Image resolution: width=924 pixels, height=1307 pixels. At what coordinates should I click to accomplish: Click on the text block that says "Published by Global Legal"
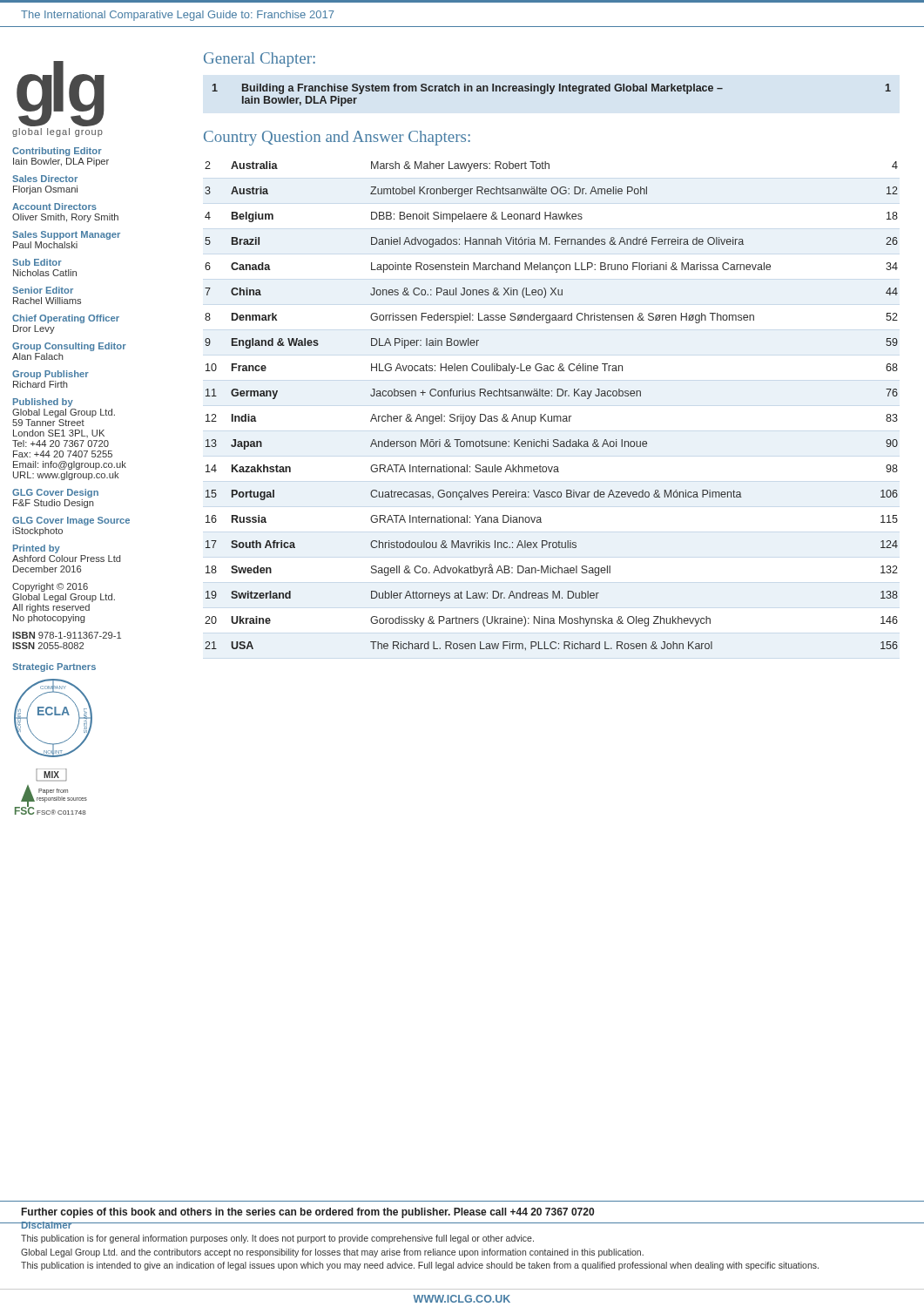click(x=69, y=438)
